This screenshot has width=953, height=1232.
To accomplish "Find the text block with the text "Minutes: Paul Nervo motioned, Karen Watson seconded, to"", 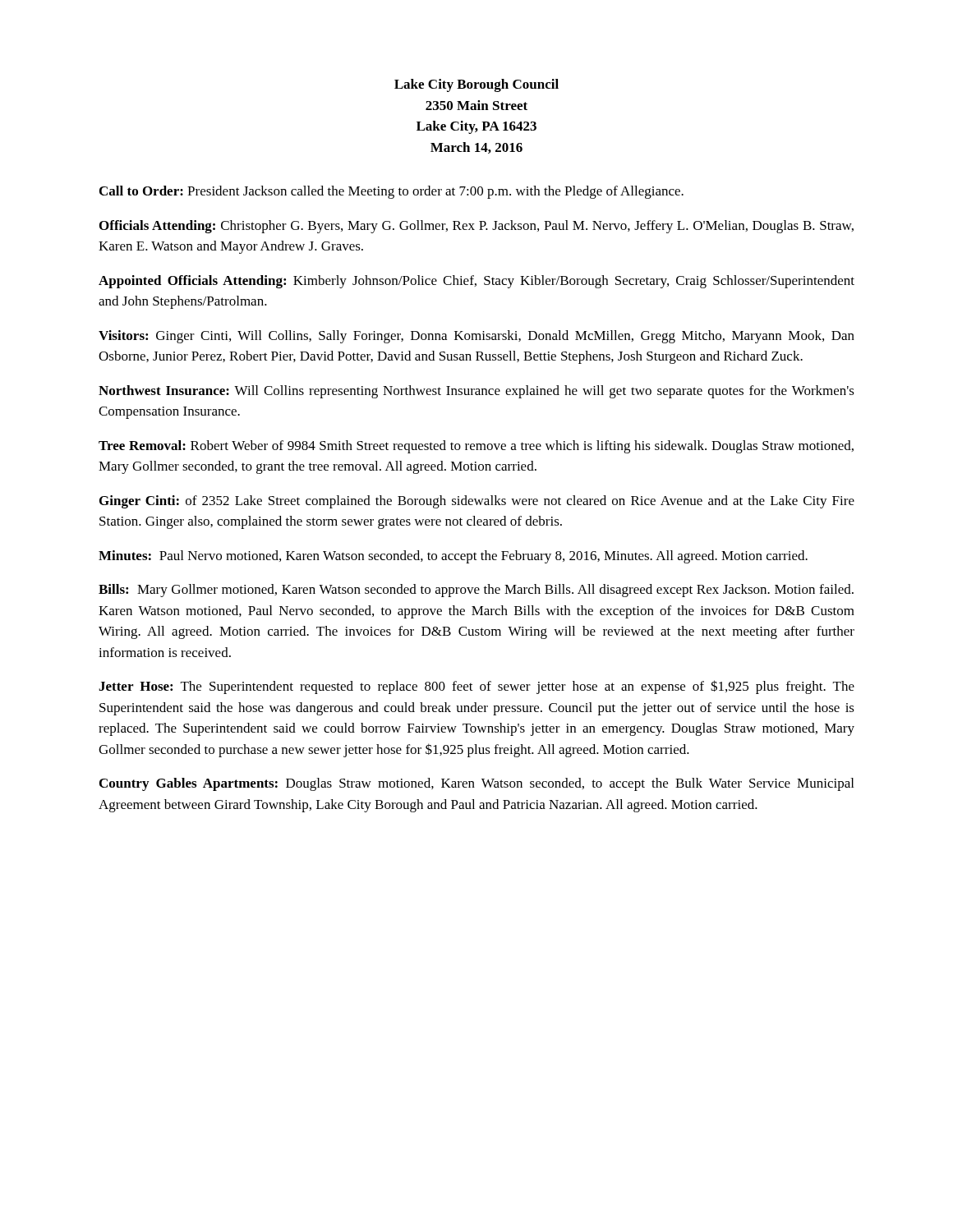I will point(453,555).
